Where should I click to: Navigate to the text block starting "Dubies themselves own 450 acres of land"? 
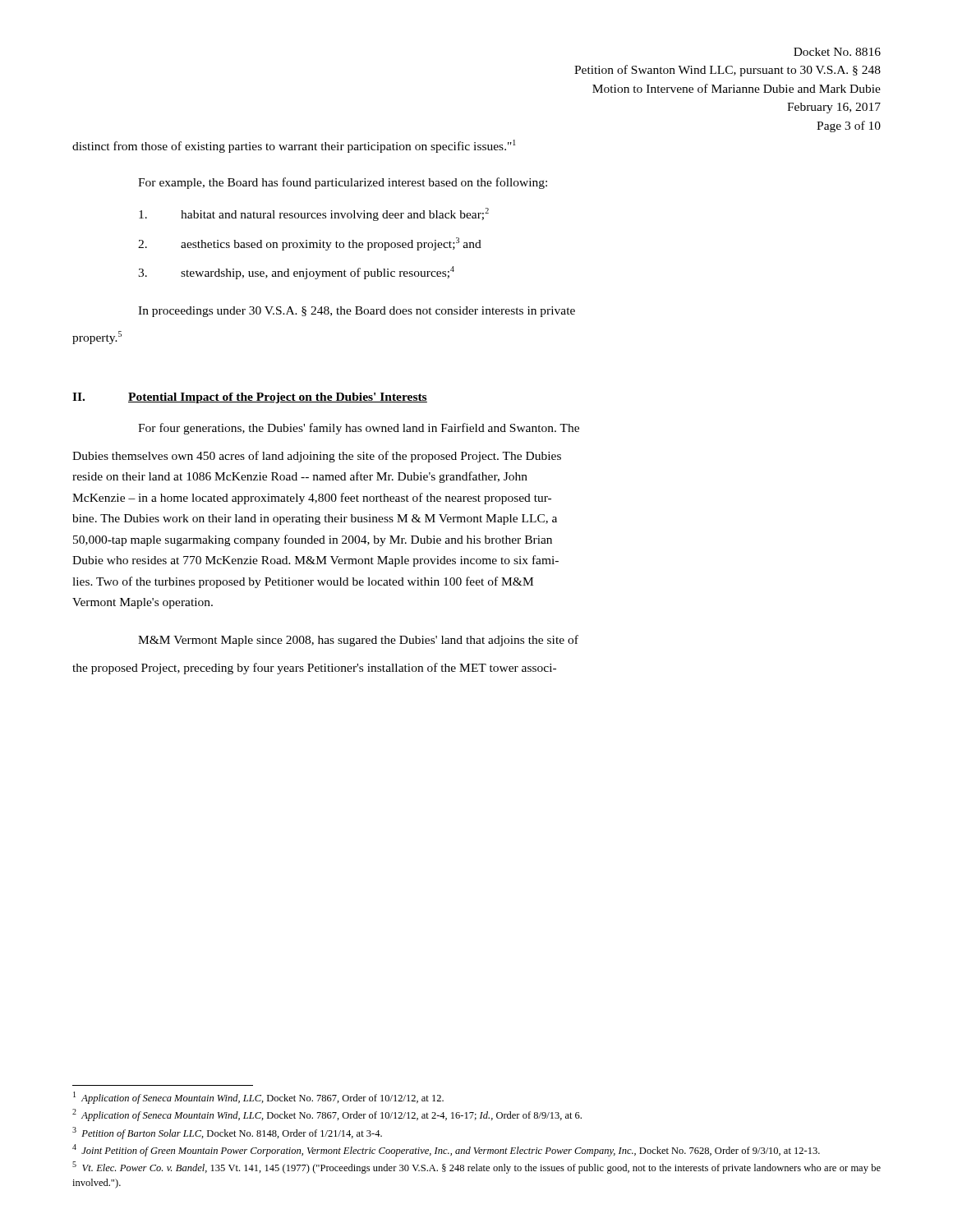[x=317, y=455]
